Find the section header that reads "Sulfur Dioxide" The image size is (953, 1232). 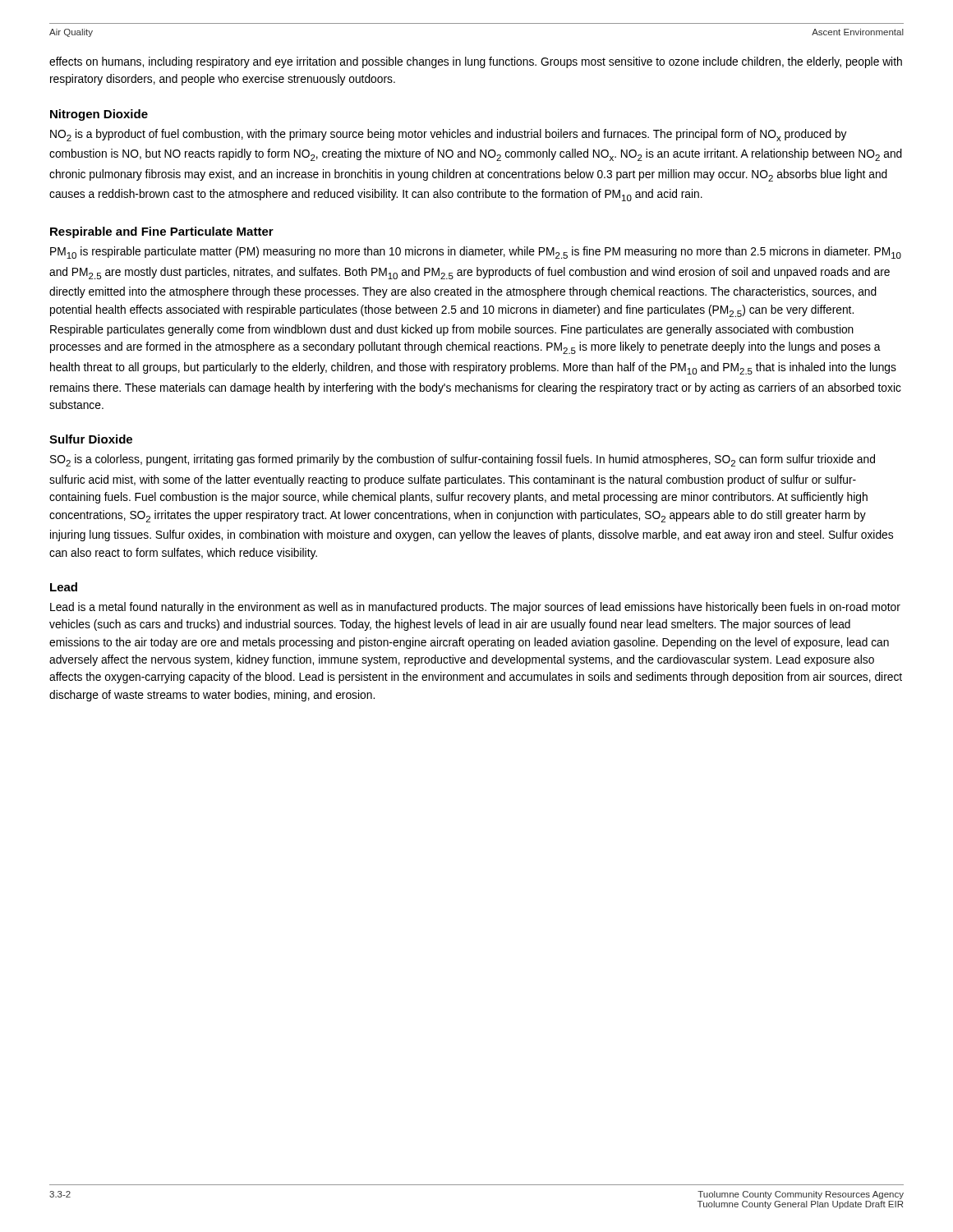click(x=91, y=439)
